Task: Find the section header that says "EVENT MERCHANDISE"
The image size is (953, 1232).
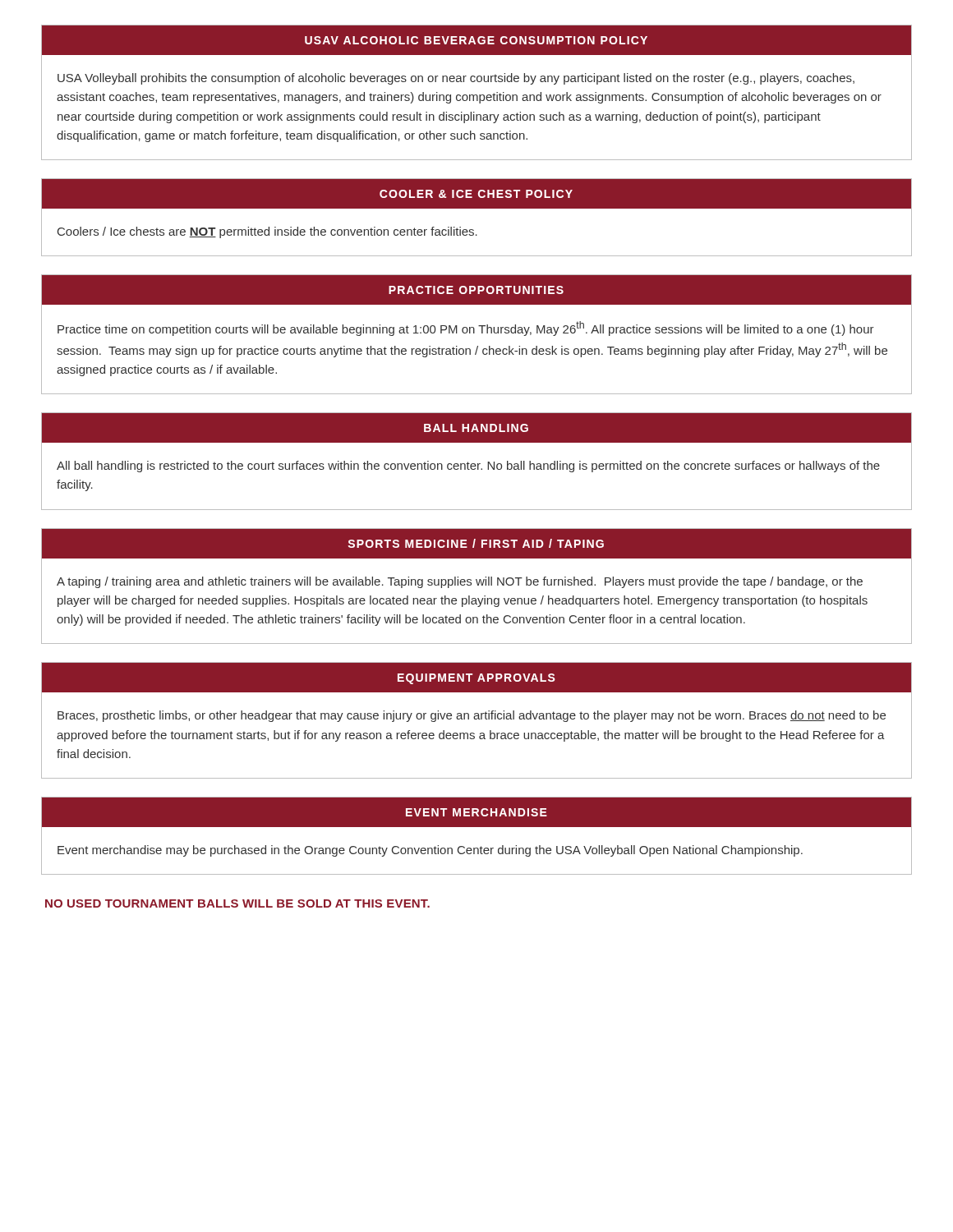Action: [x=476, y=812]
